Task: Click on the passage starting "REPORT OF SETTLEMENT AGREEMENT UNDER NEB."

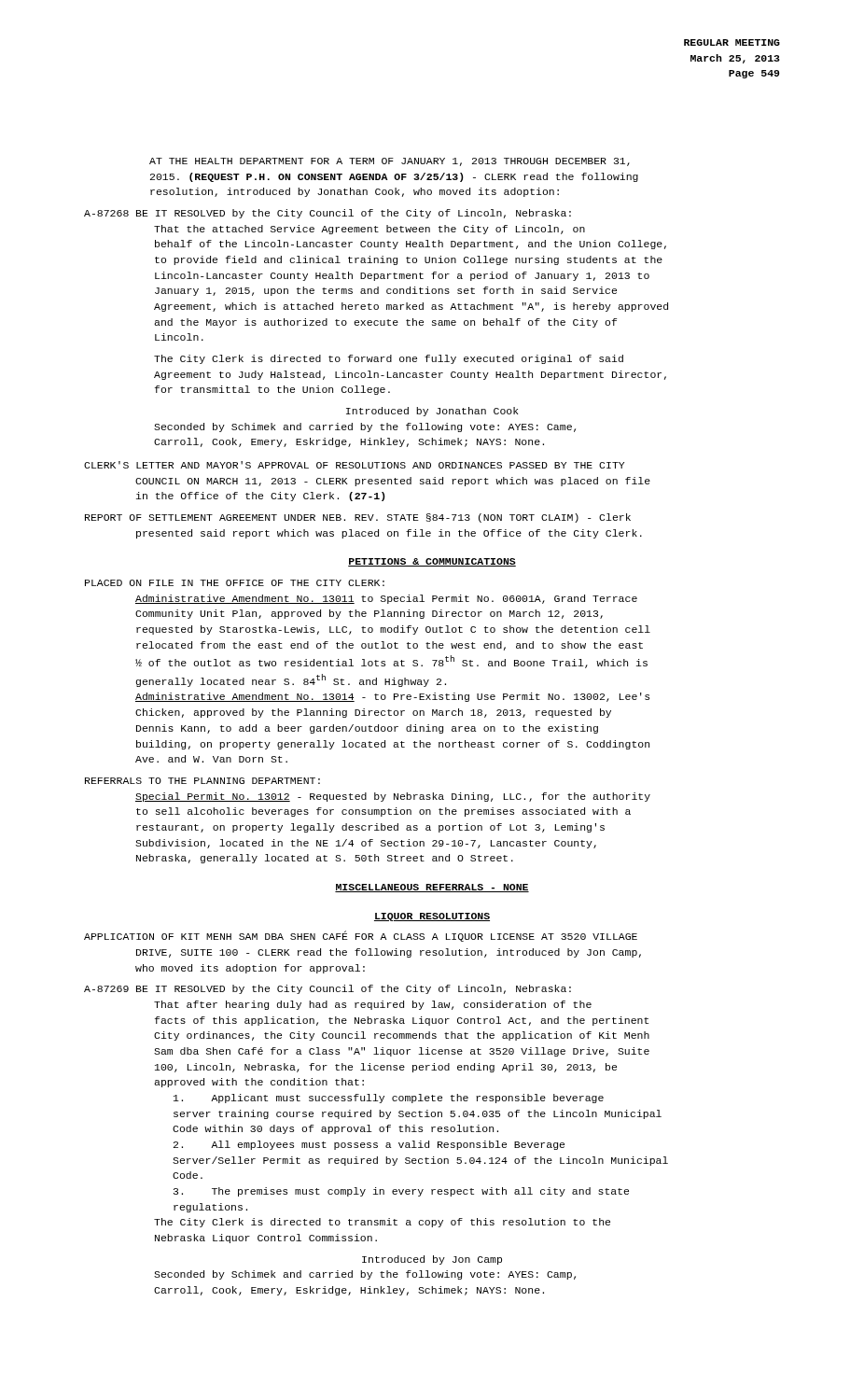Action: pos(432,527)
